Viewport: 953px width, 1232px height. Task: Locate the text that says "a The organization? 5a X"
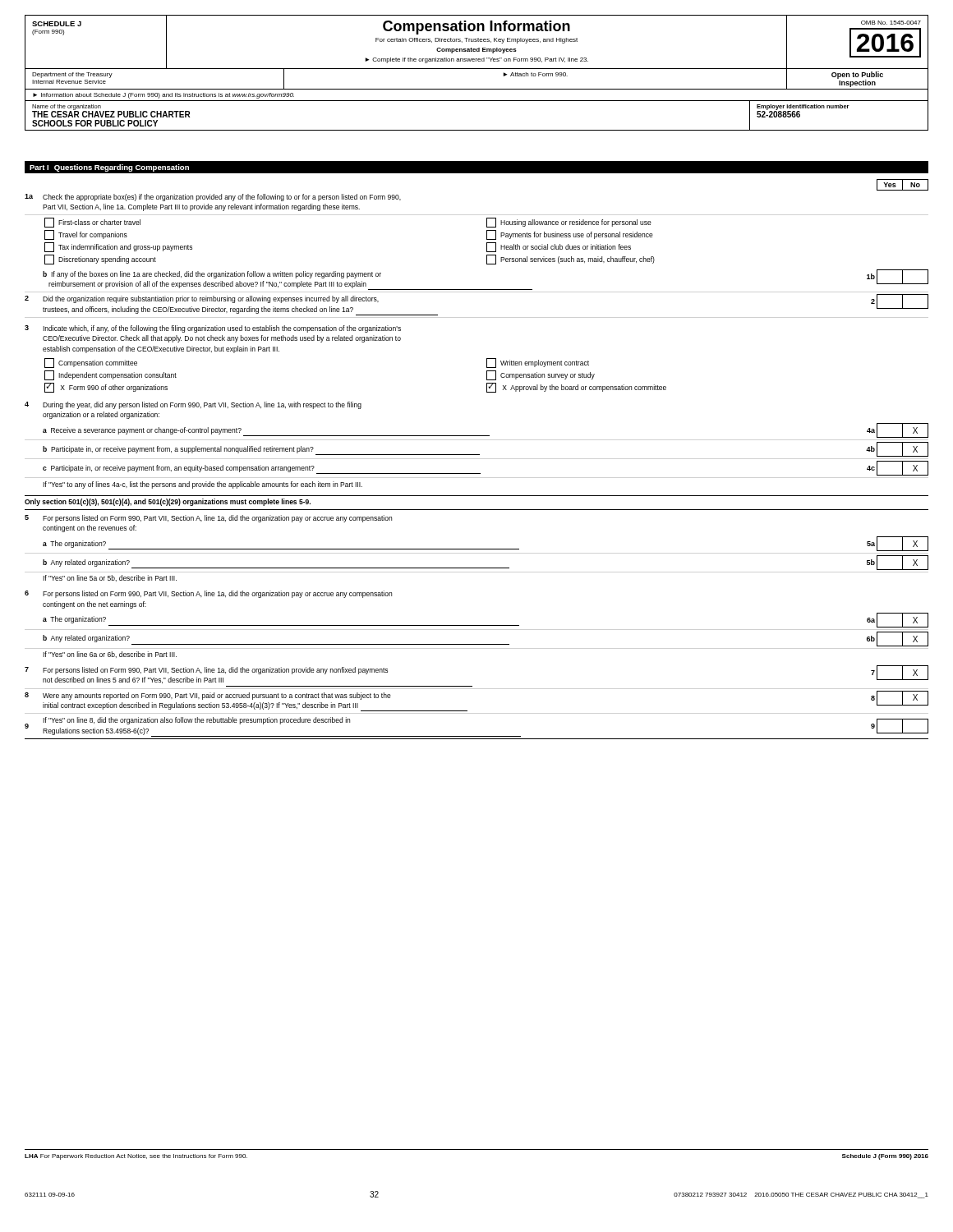click(x=486, y=544)
